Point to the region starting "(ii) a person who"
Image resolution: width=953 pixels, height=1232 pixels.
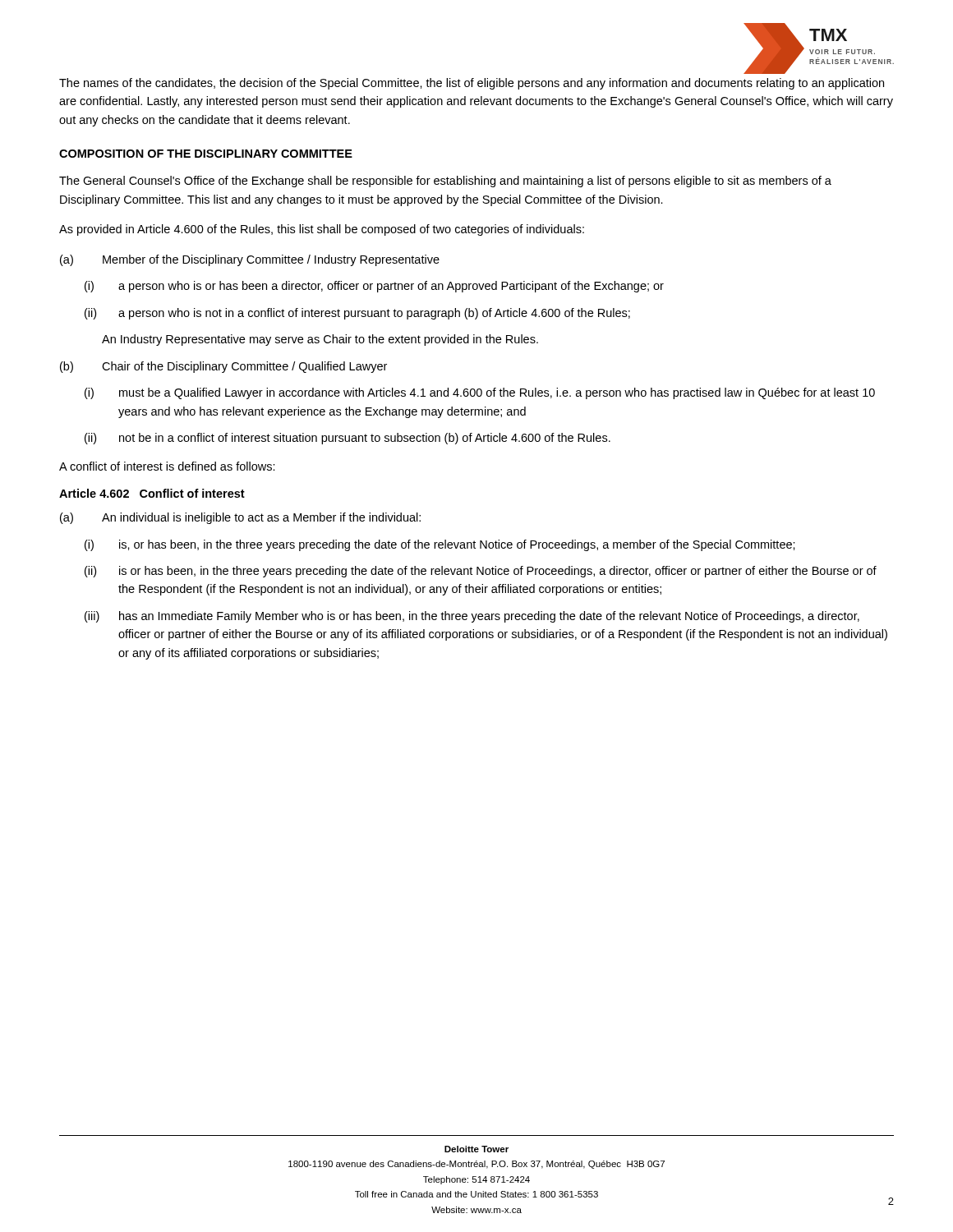(x=489, y=313)
